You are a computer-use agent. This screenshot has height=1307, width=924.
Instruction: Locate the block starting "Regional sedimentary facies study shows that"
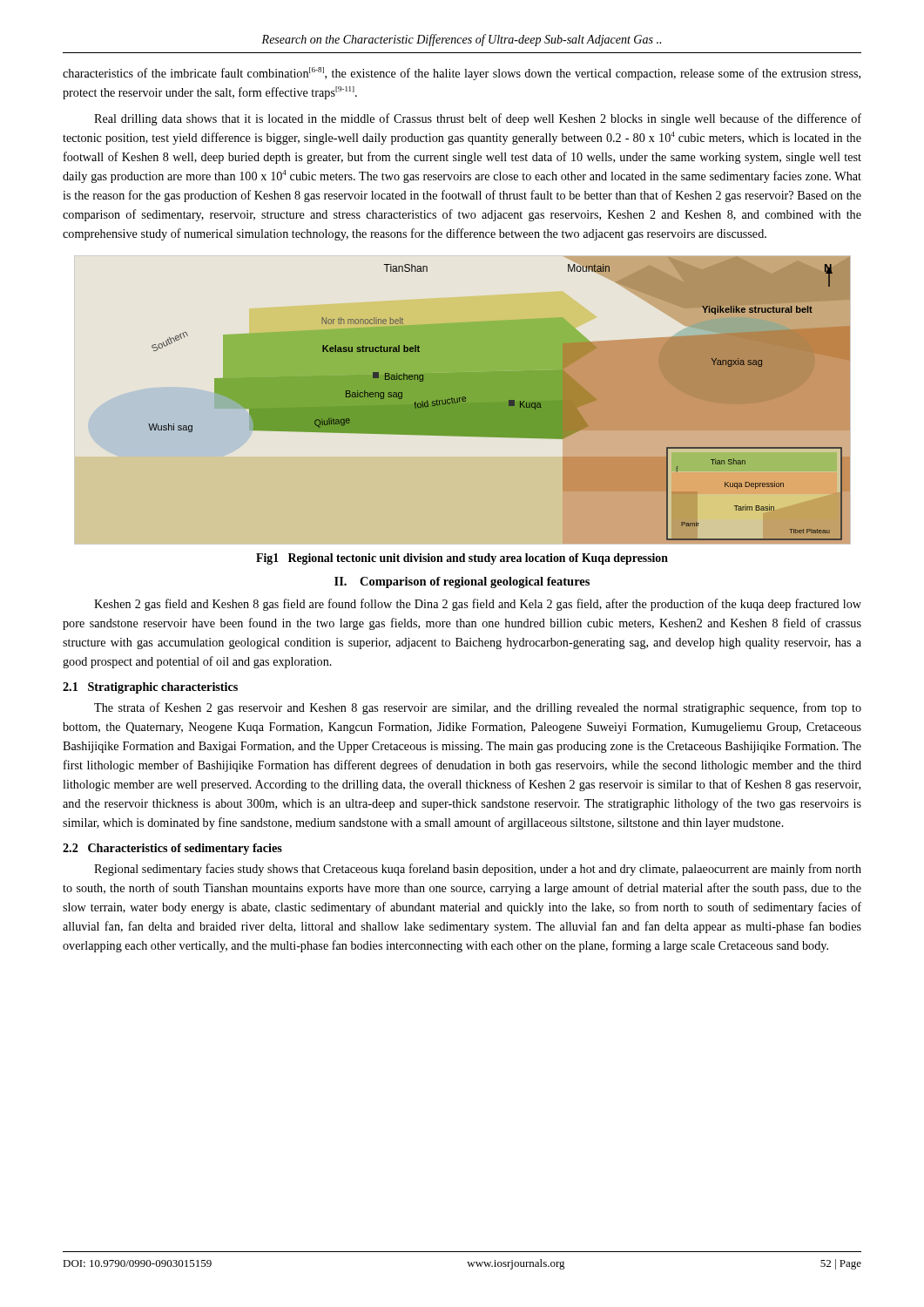point(462,907)
